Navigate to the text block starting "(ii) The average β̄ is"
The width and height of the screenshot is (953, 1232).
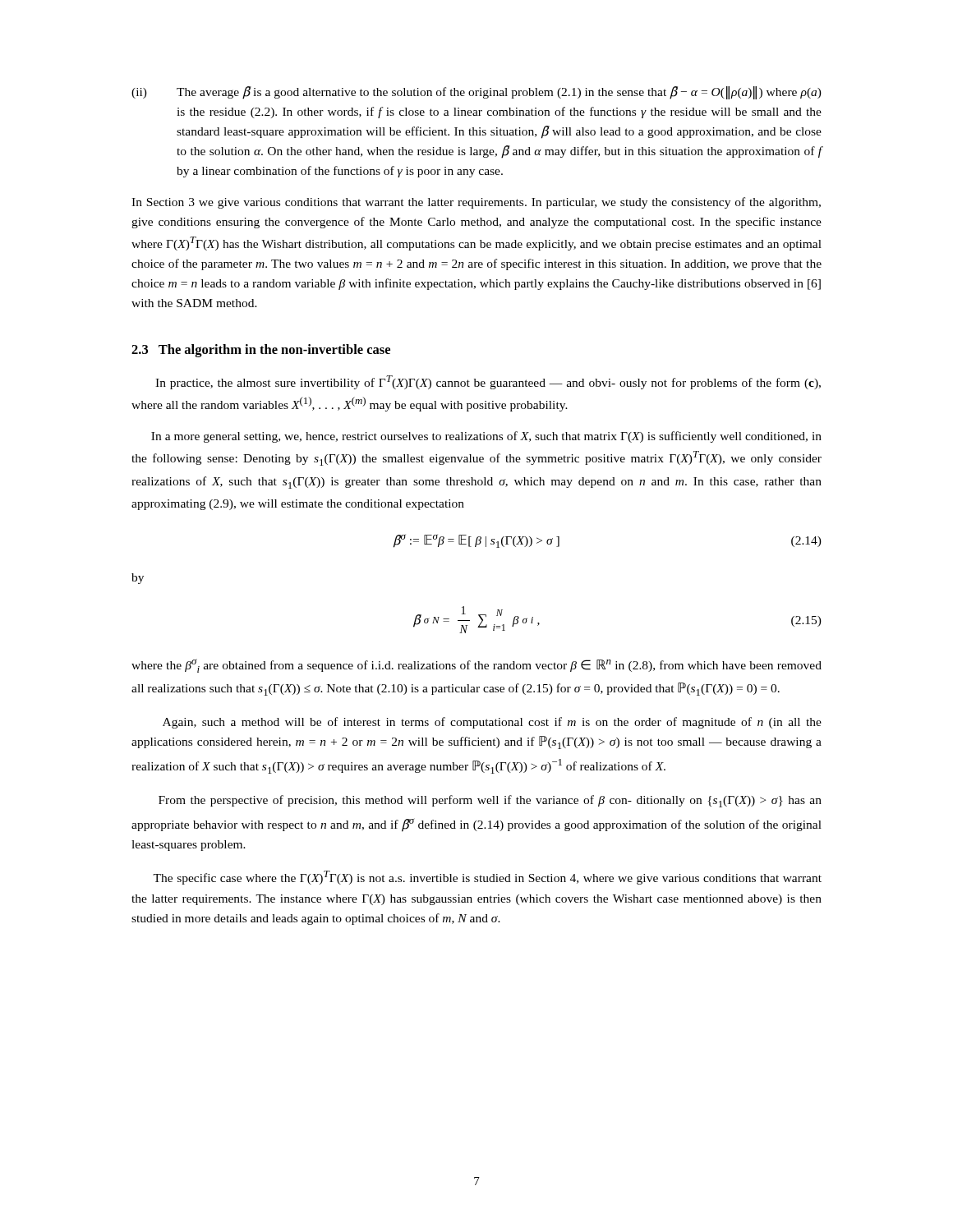[476, 131]
